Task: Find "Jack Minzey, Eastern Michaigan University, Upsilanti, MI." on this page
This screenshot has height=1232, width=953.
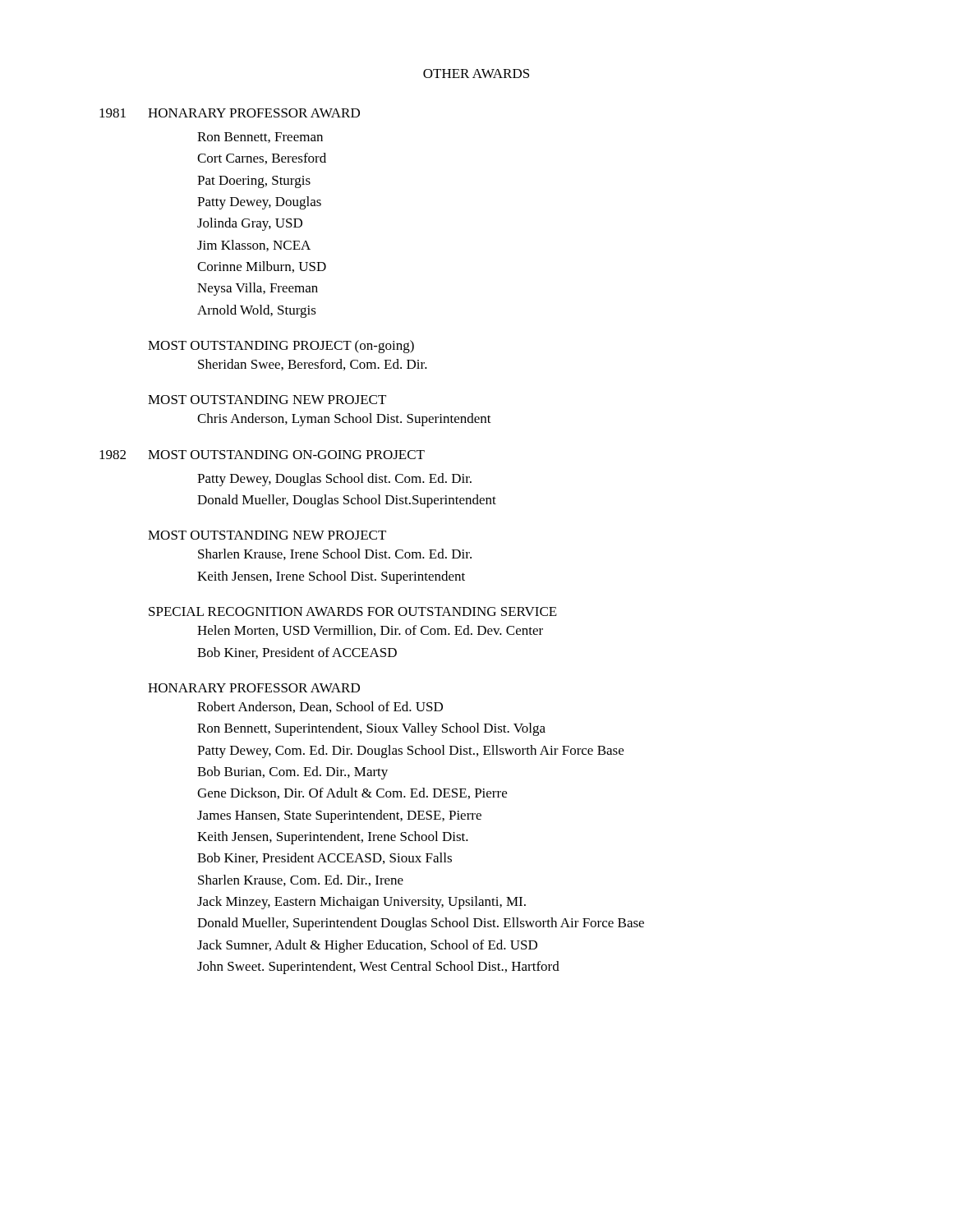Action: click(362, 901)
